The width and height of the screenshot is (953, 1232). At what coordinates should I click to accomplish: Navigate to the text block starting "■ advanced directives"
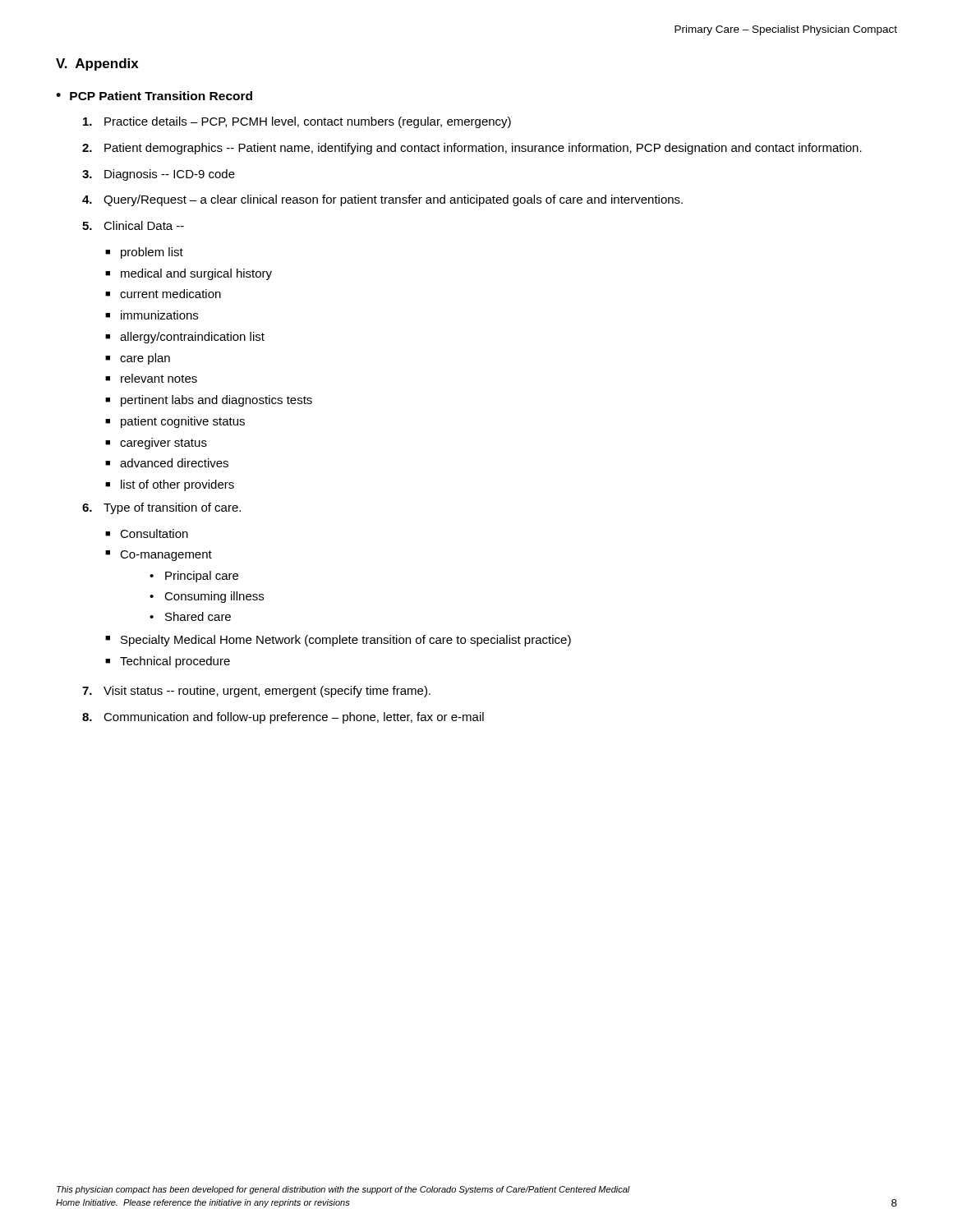[167, 463]
